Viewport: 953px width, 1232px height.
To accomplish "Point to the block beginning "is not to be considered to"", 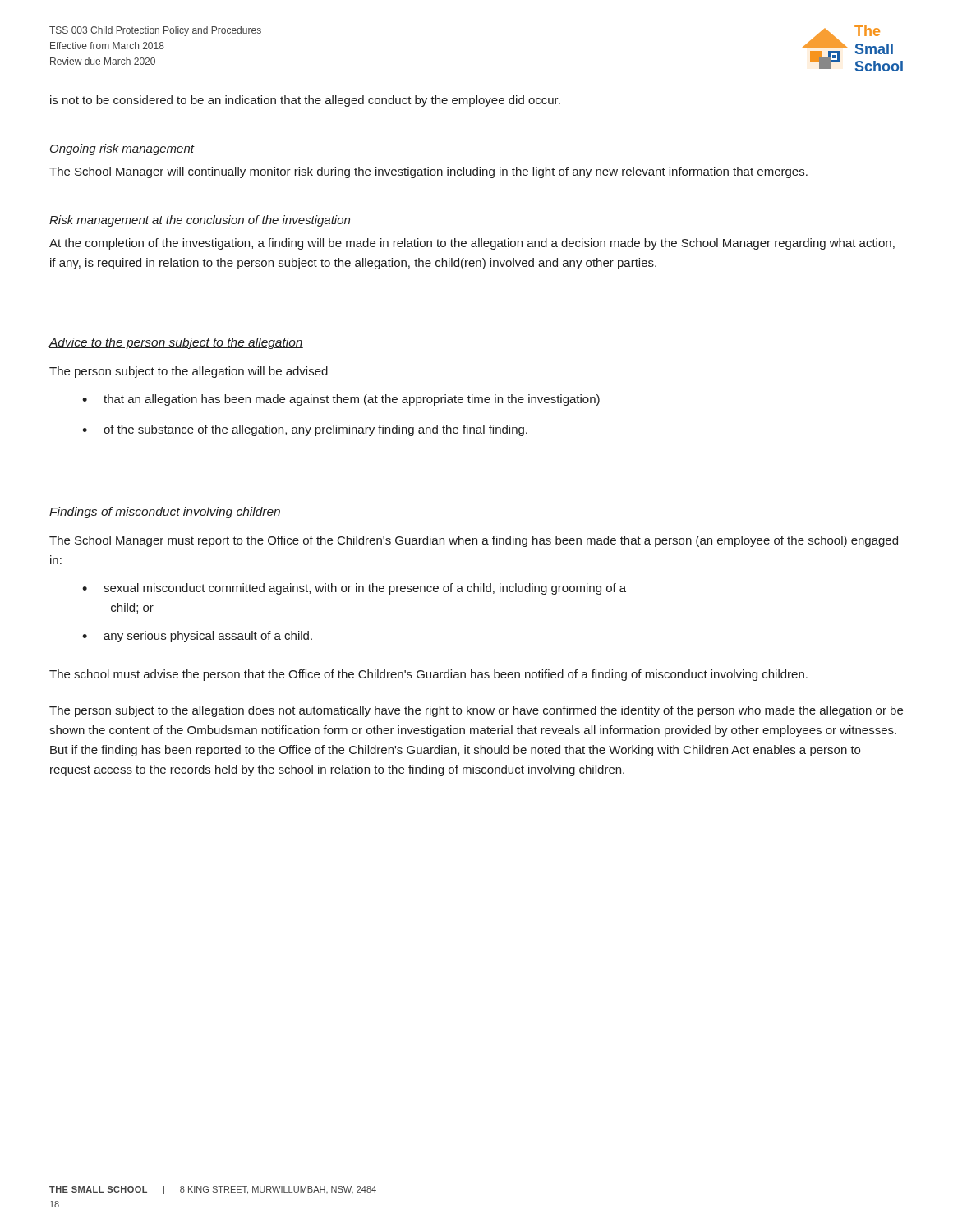I will pos(305,100).
